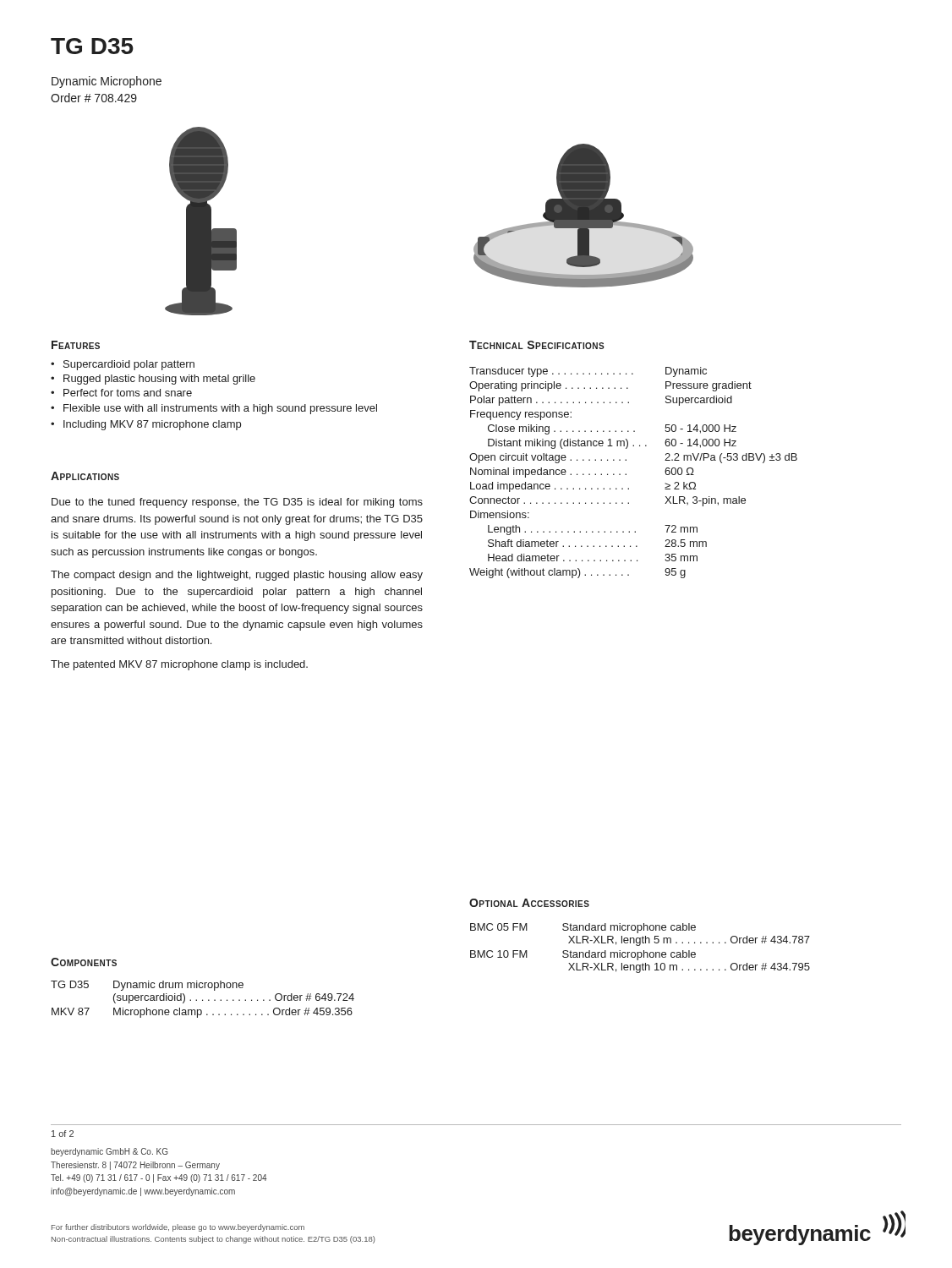Select the passage starting "Technical Specifications"

click(537, 345)
